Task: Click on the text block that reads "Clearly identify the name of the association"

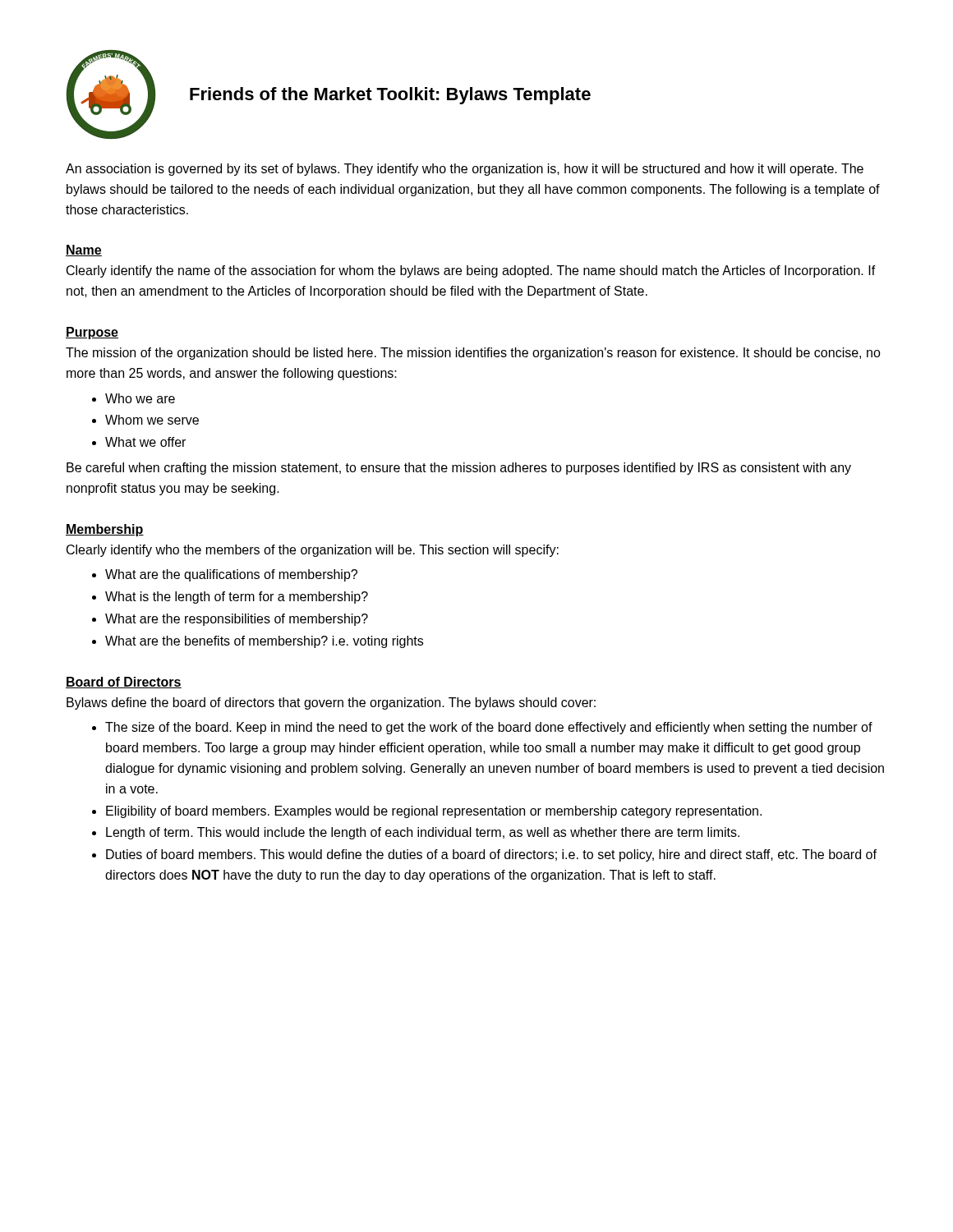Action: 470,281
